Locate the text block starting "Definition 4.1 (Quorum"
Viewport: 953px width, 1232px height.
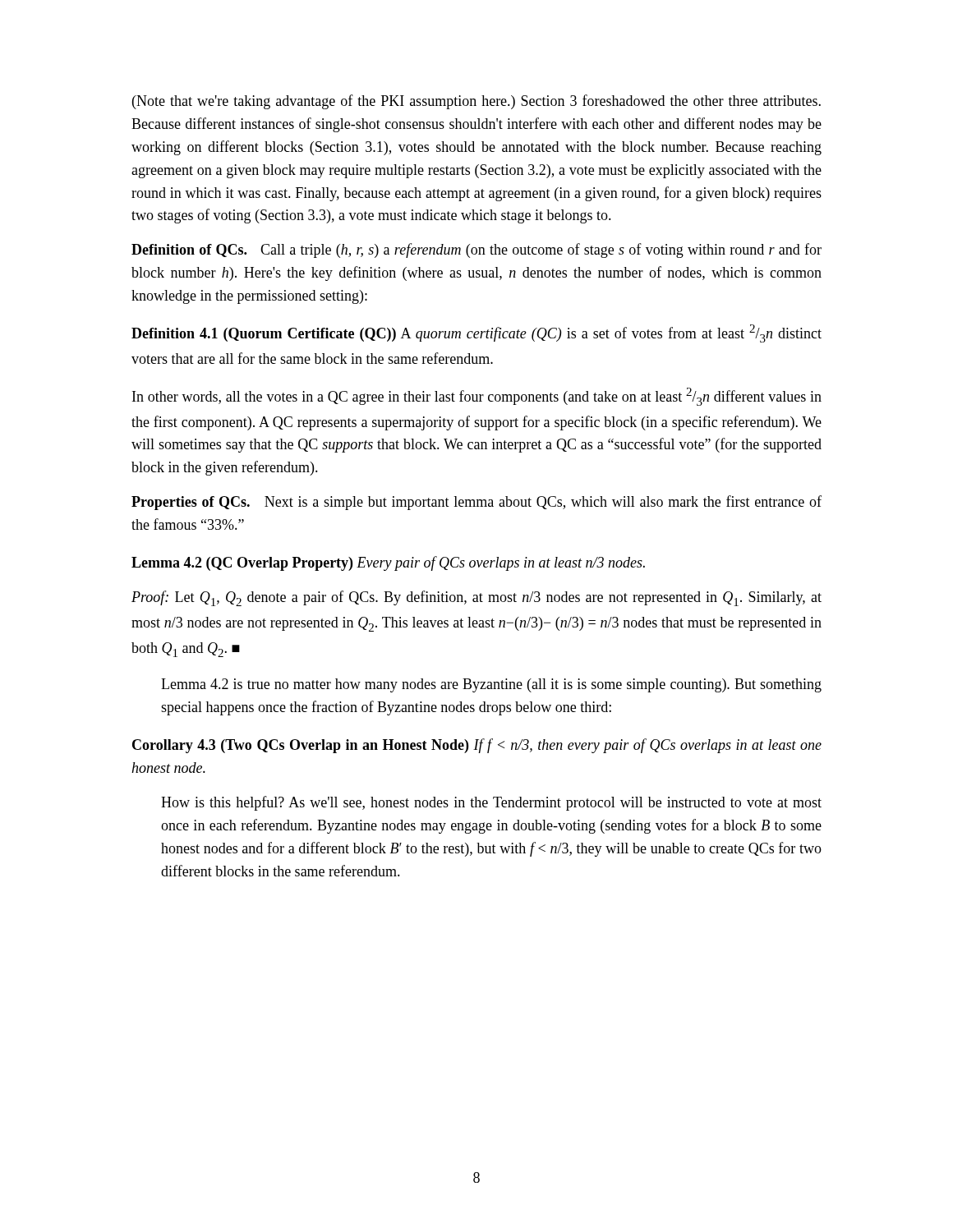(x=476, y=345)
